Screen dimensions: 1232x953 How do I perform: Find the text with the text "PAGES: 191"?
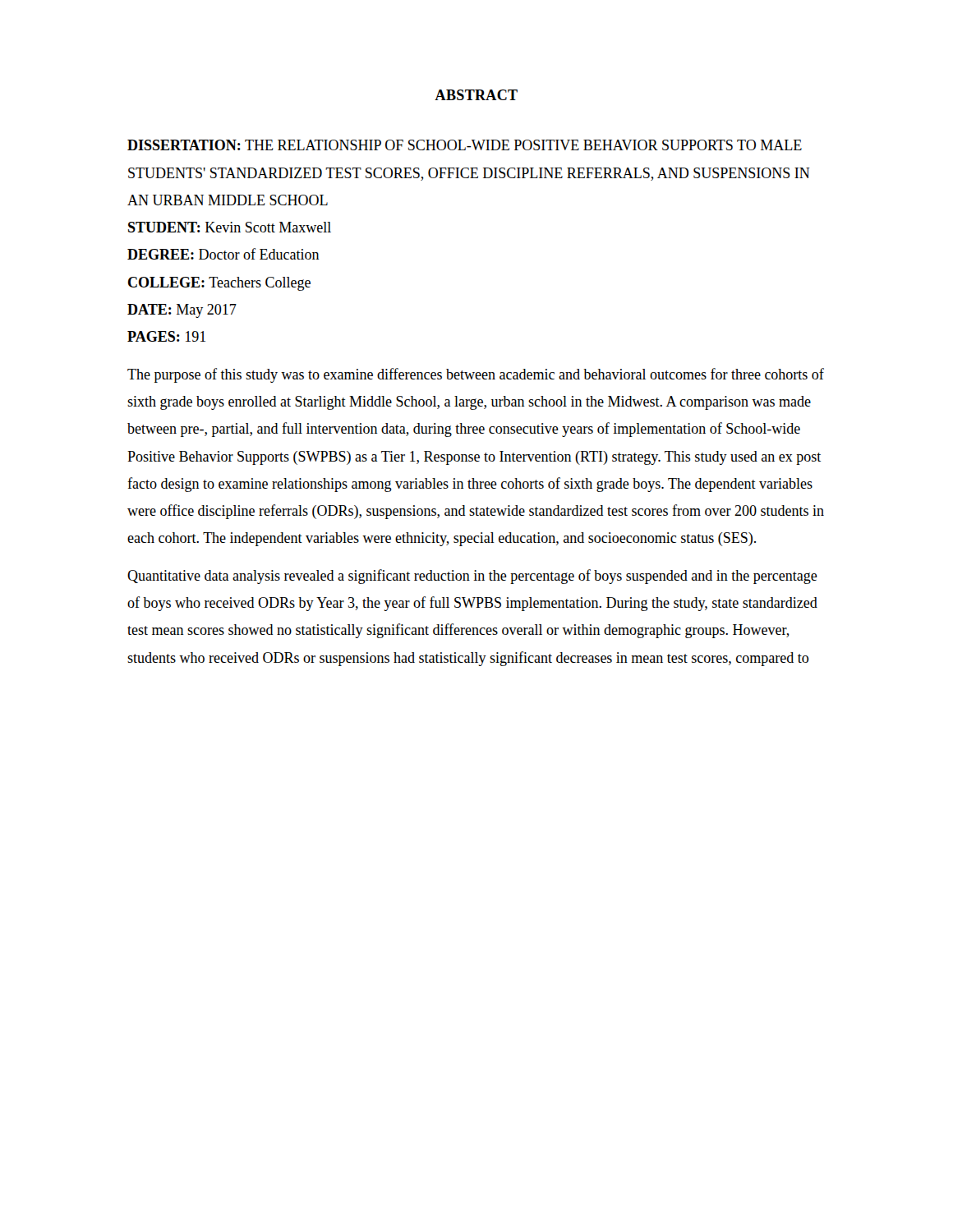point(167,337)
